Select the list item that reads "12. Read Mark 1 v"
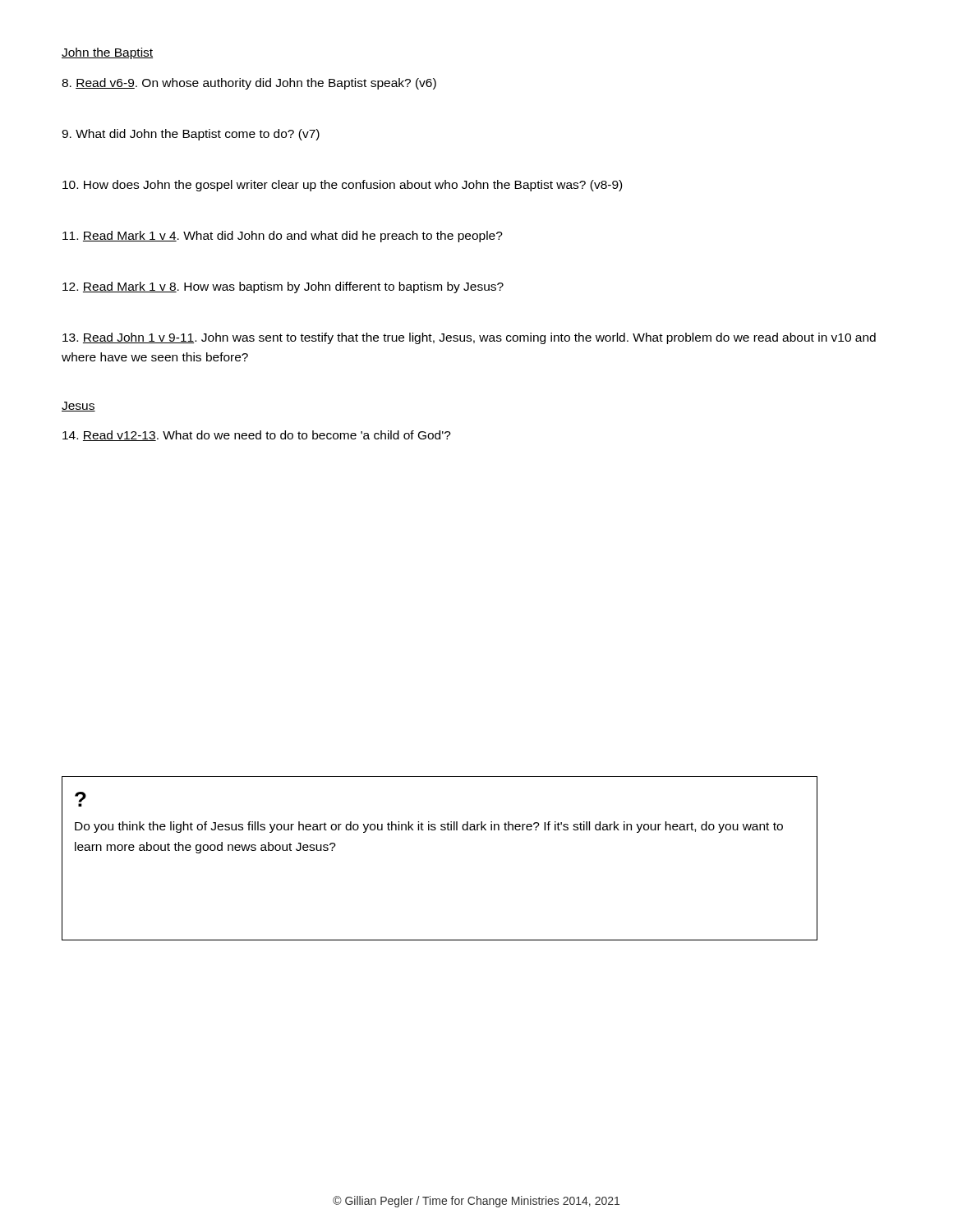Screen dimensions: 1232x953 coord(476,286)
